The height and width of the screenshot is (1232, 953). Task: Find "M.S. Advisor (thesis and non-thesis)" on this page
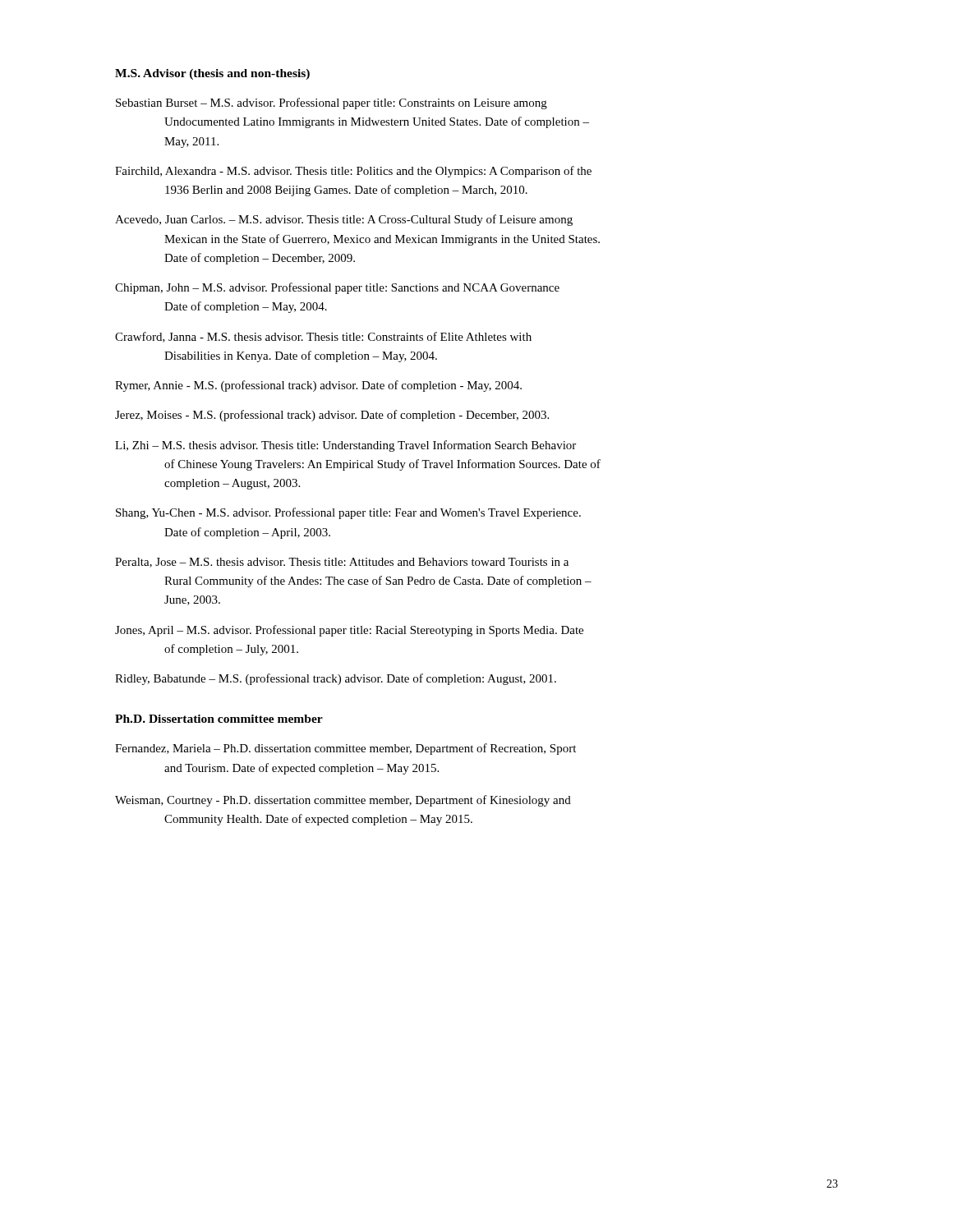click(213, 73)
